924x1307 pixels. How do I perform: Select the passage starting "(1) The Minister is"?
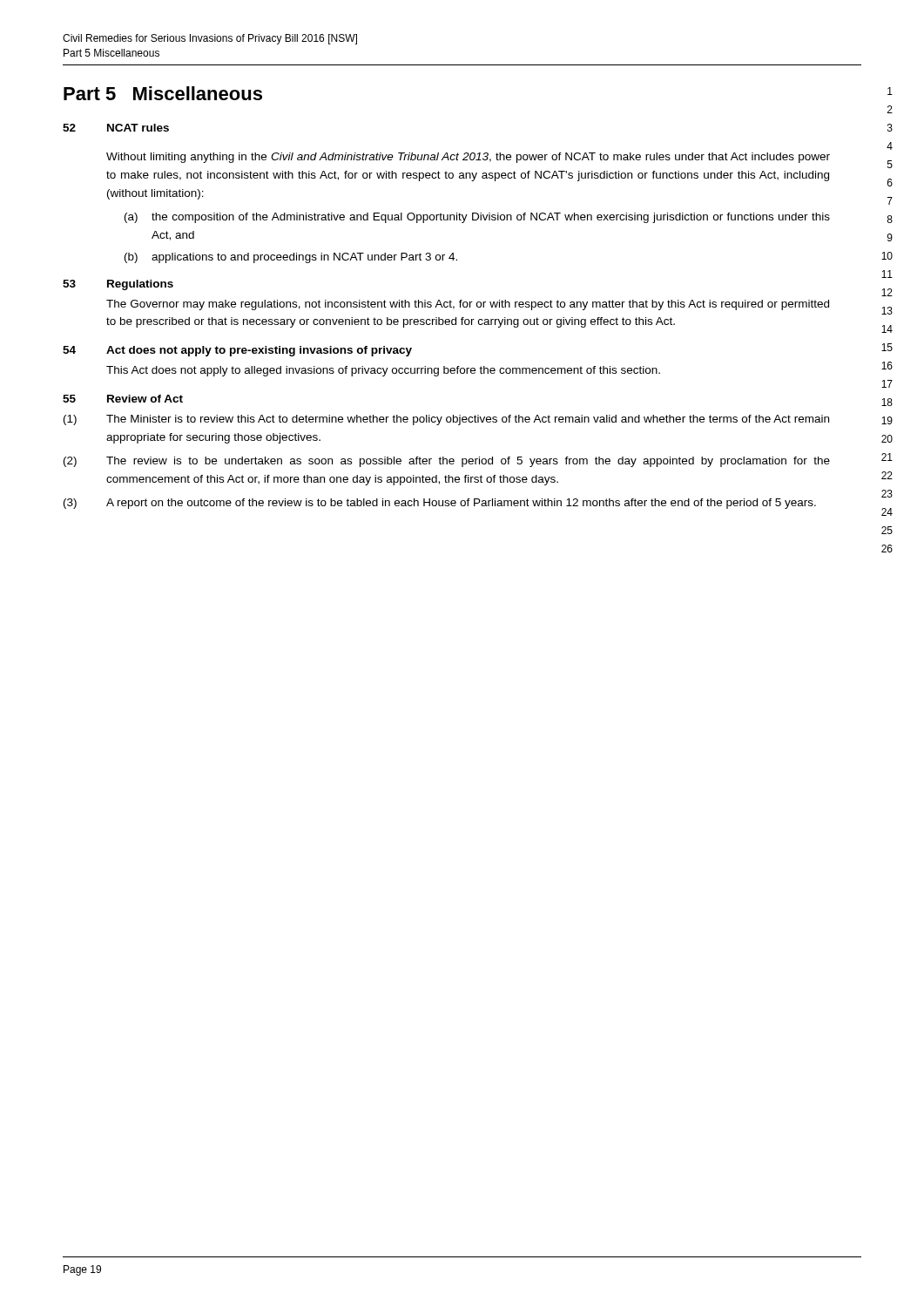tap(446, 429)
